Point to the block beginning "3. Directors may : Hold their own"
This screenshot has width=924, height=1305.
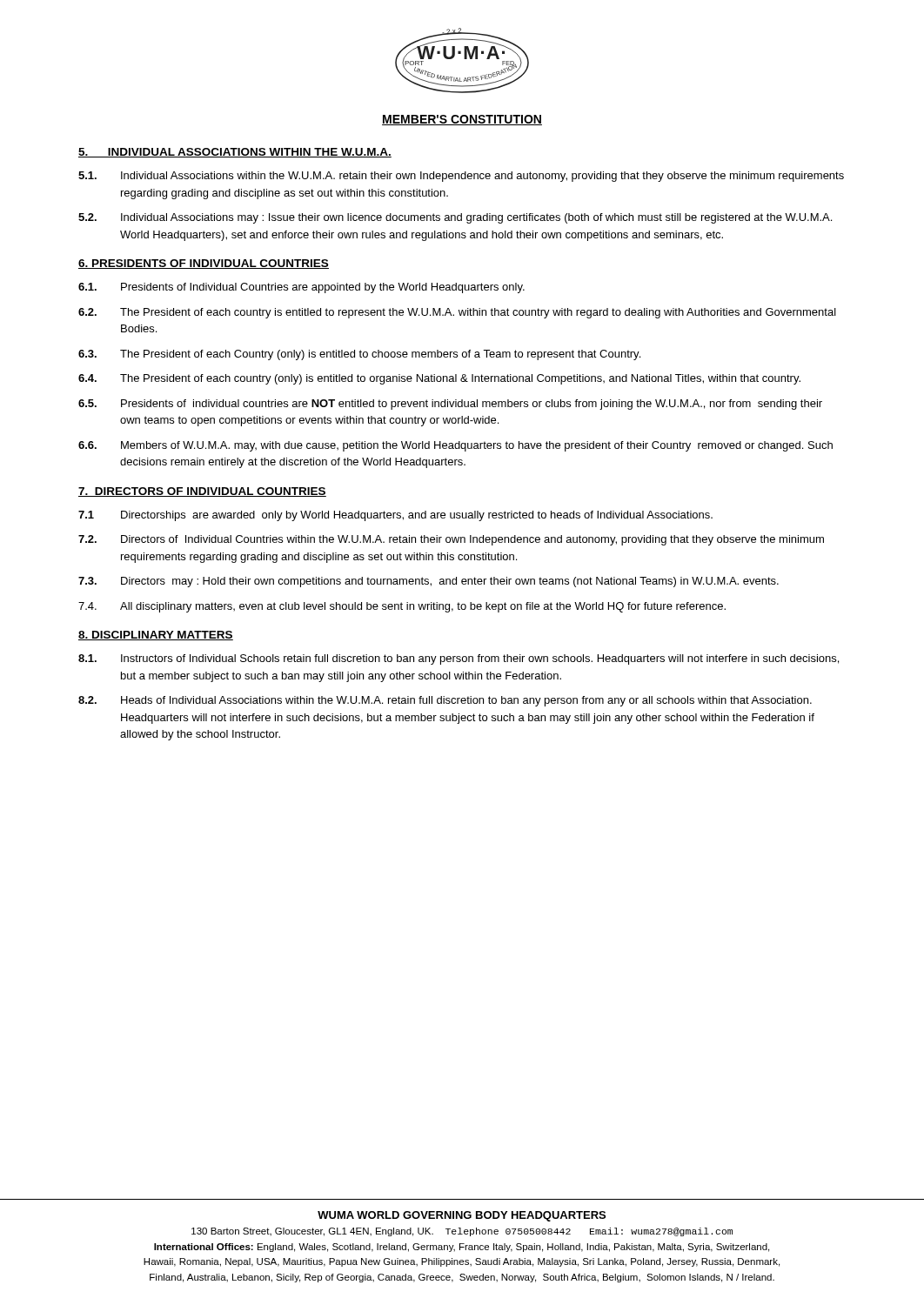point(462,581)
